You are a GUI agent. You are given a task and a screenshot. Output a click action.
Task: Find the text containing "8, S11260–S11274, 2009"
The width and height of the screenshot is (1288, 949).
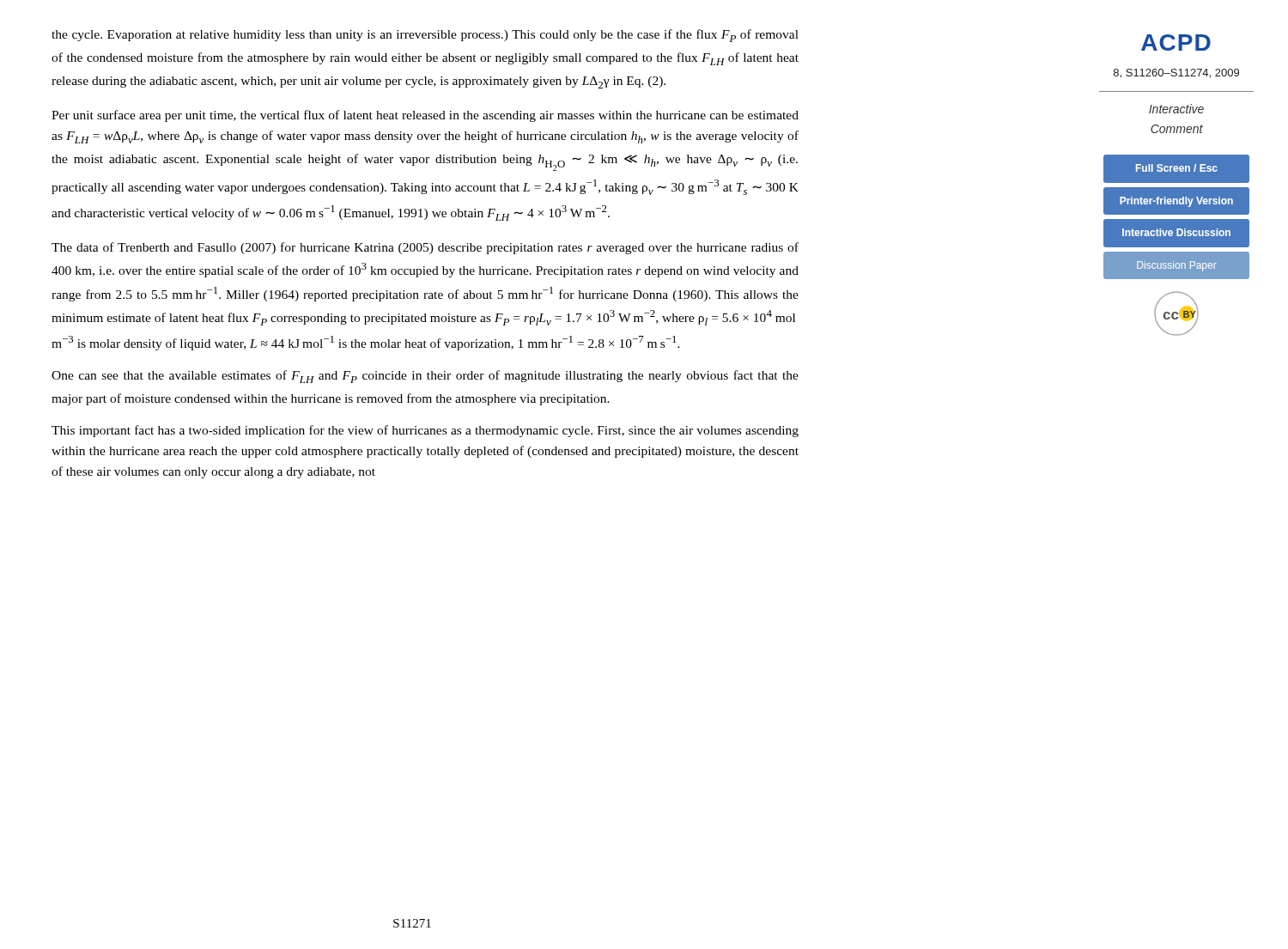tap(1176, 73)
